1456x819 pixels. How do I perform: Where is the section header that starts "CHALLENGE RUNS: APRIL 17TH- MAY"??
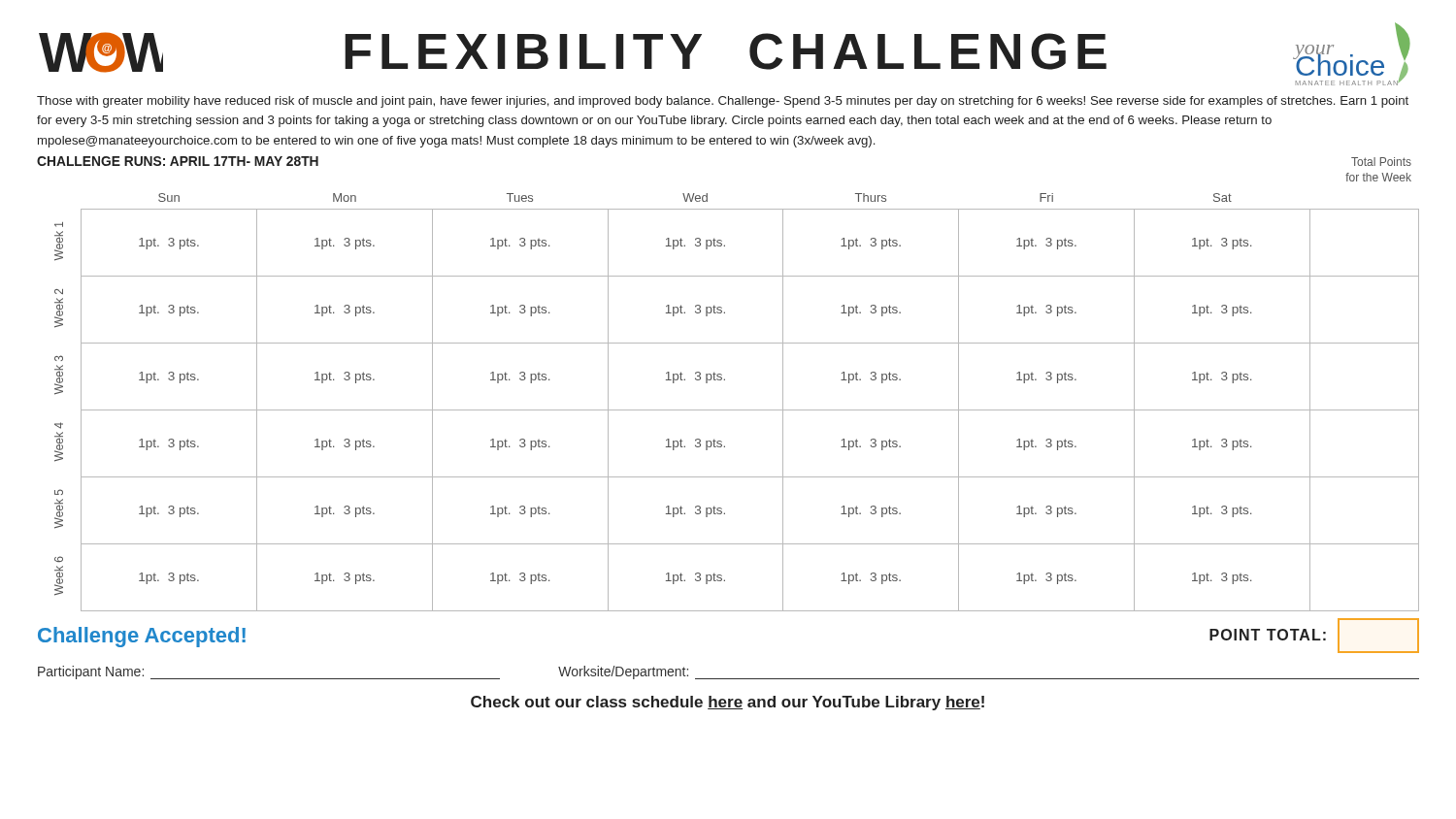click(x=178, y=162)
